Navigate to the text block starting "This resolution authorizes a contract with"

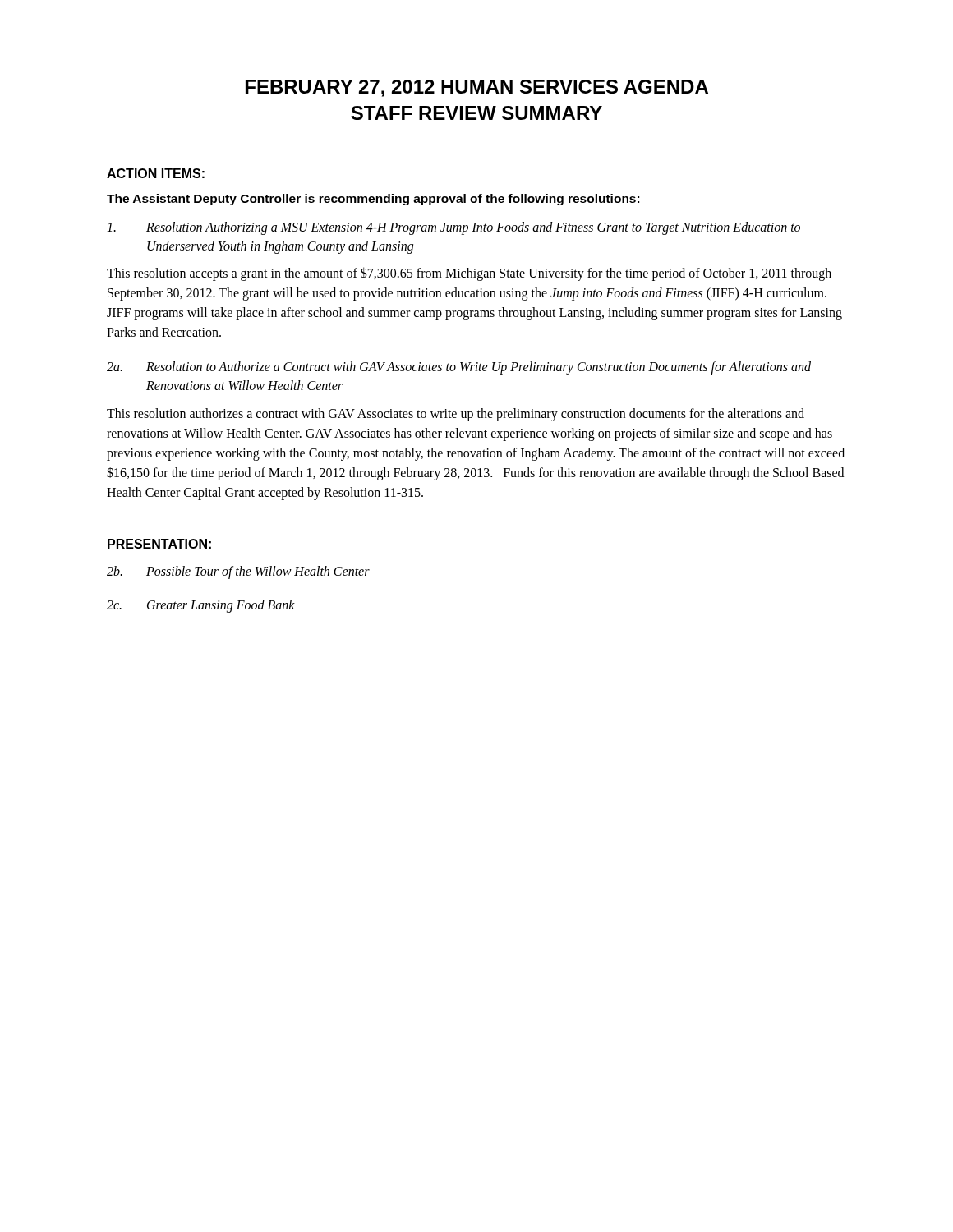pos(476,453)
